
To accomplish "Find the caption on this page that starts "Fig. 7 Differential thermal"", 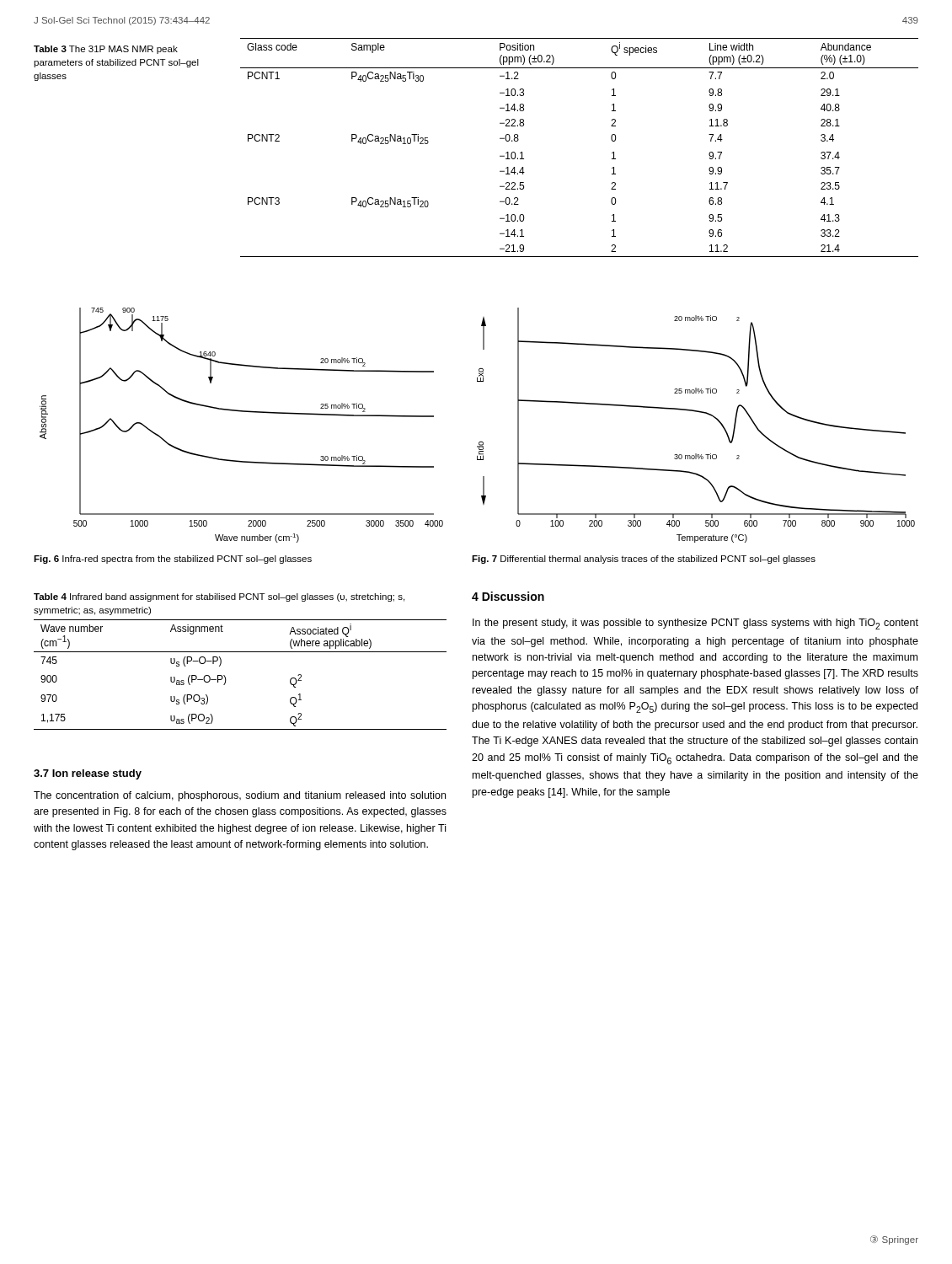I will (644, 559).
